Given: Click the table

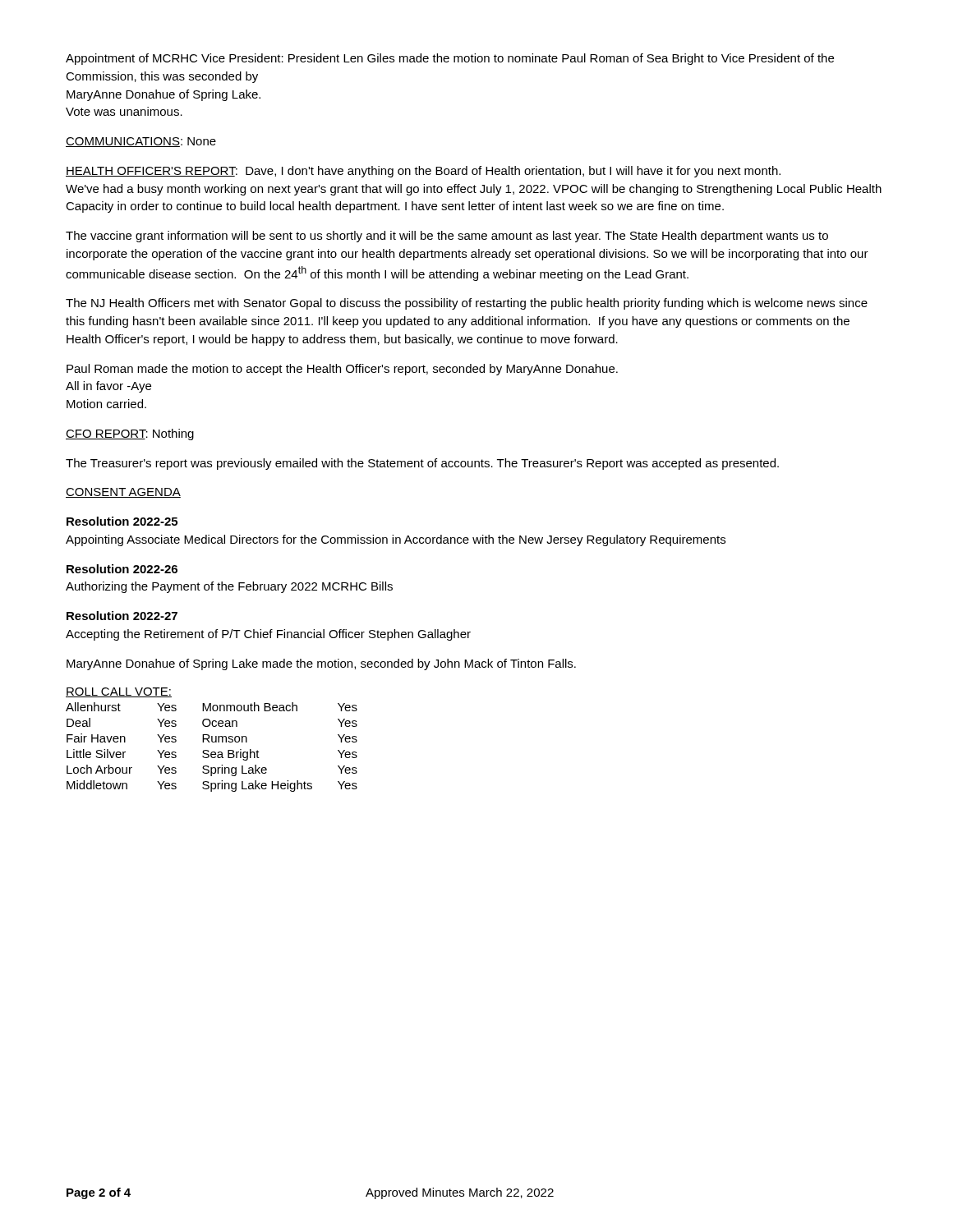Looking at the screenshot, I should 476,738.
